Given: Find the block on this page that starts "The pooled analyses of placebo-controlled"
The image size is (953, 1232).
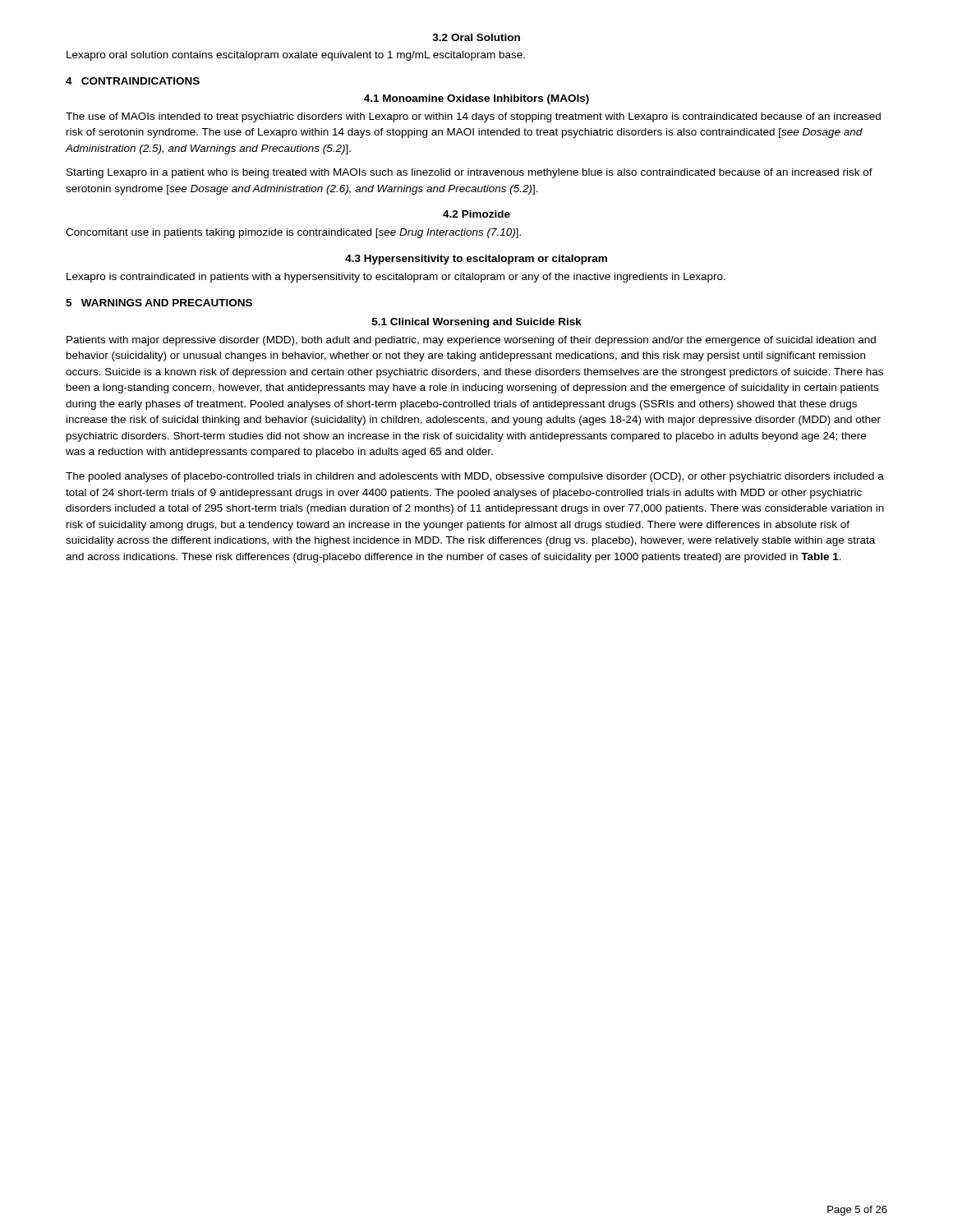Looking at the screenshot, I should (x=475, y=516).
